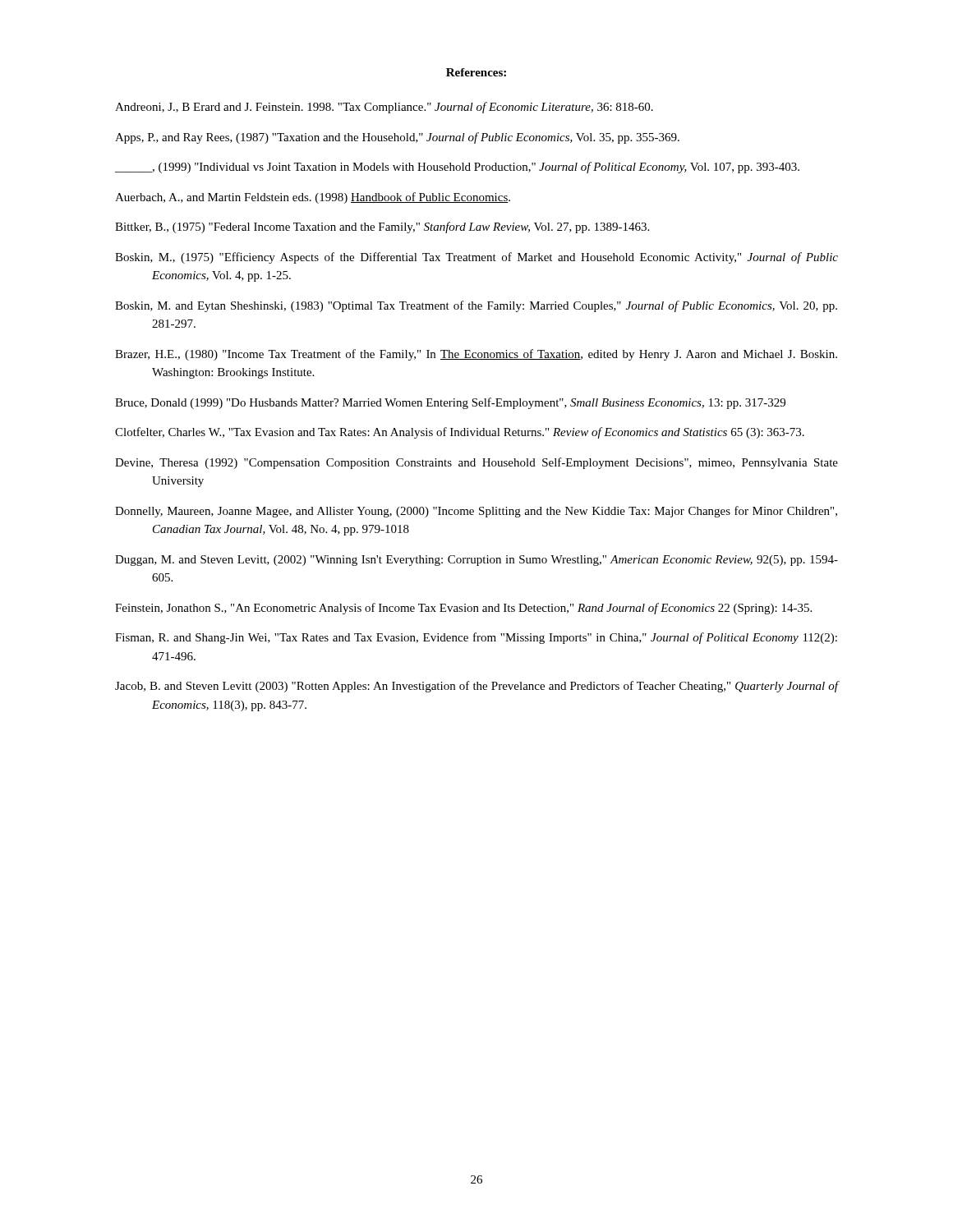Find the block on this page that starts "Andreoni, J., B Erard and J. Feinstein."

384,107
